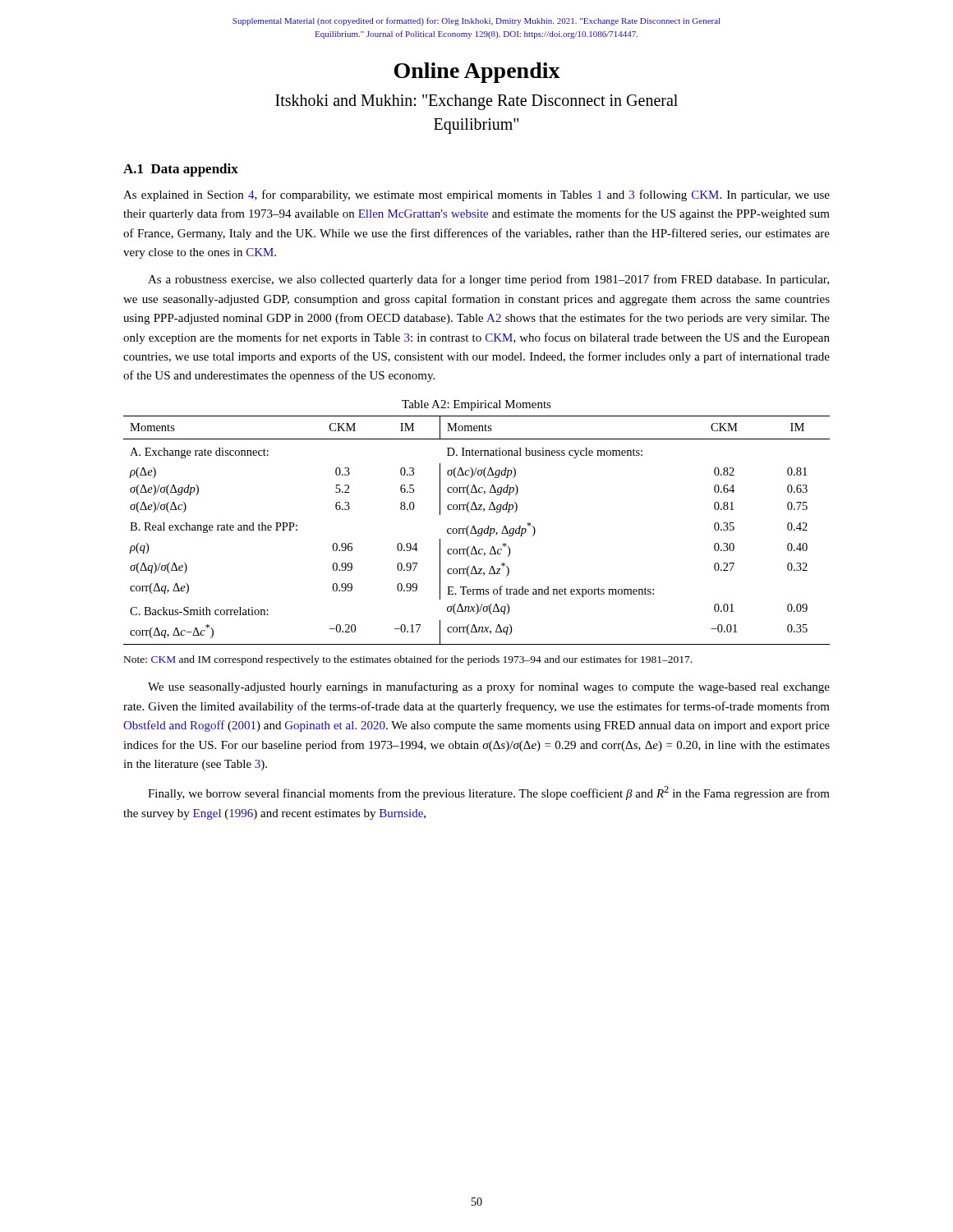Viewport: 953px width, 1232px height.
Task: Select the title that reads "Online Appendix"
Action: tap(476, 70)
